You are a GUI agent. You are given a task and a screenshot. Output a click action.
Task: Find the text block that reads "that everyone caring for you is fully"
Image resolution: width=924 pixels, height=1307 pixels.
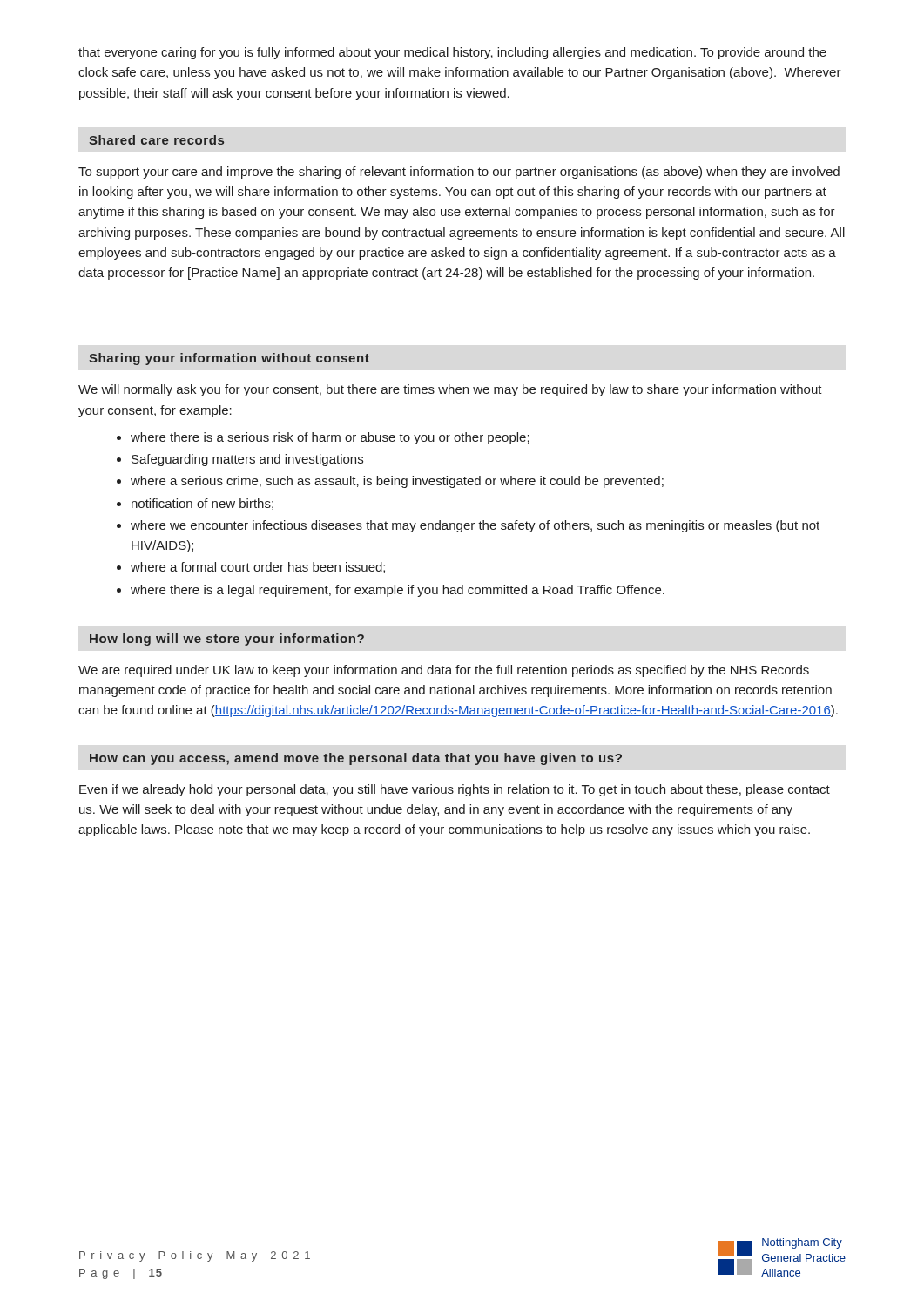460,72
